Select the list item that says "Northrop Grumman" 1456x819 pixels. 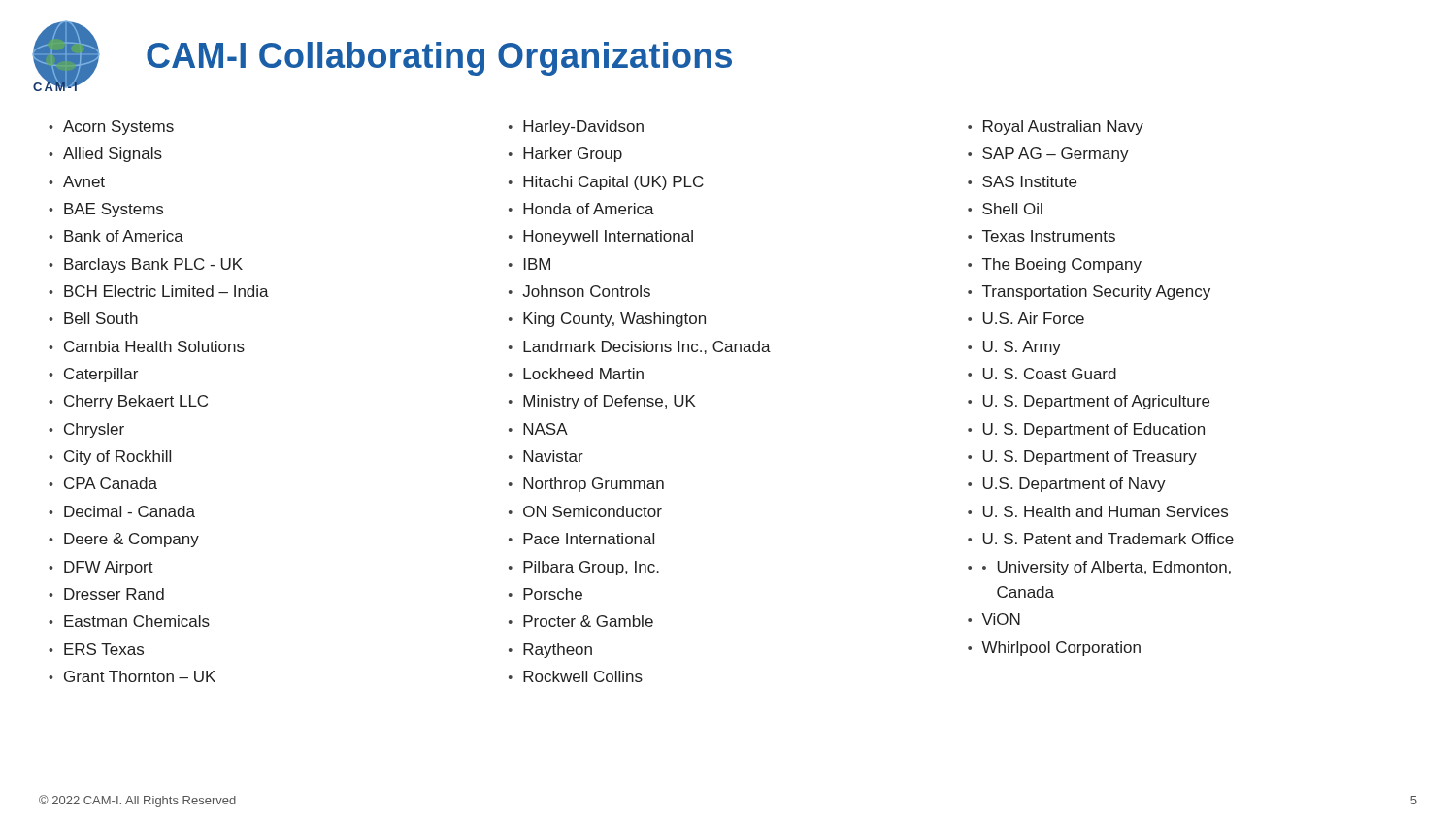pyautogui.click(x=593, y=484)
